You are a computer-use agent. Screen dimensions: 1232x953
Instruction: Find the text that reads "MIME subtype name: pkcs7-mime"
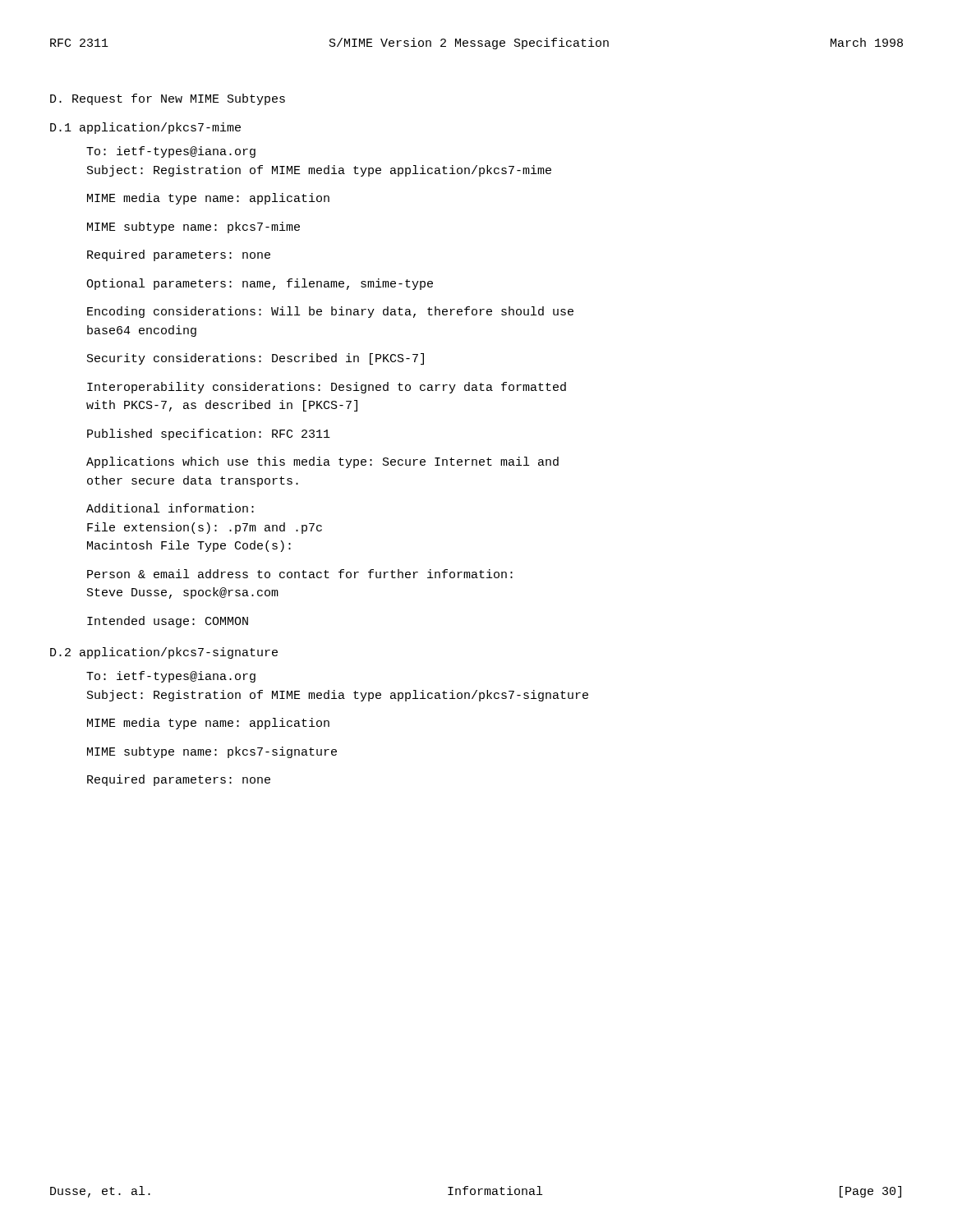pos(194,227)
